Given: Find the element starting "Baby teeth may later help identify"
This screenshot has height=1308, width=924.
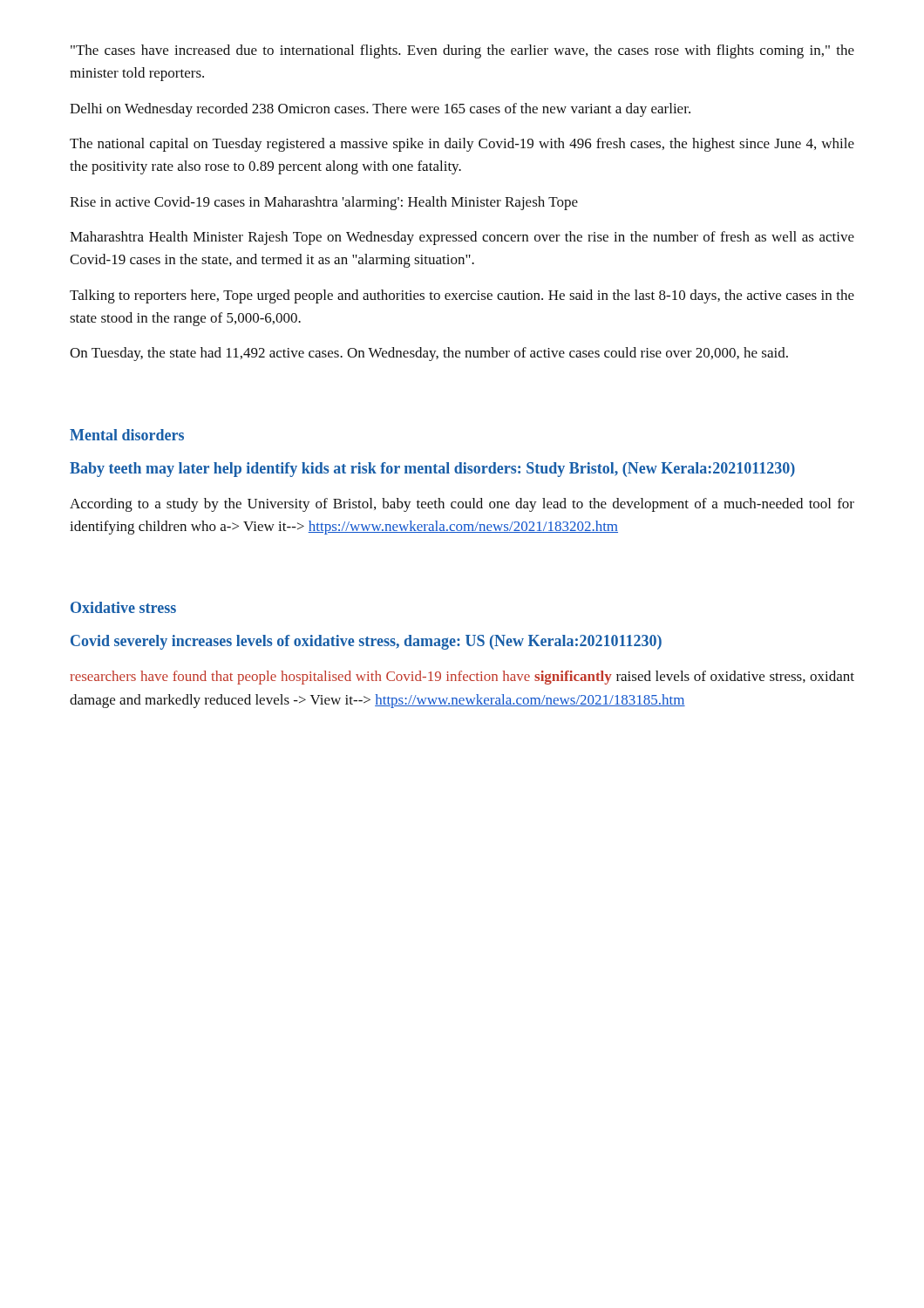Looking at the screenshot, I should tap(433, 468).
